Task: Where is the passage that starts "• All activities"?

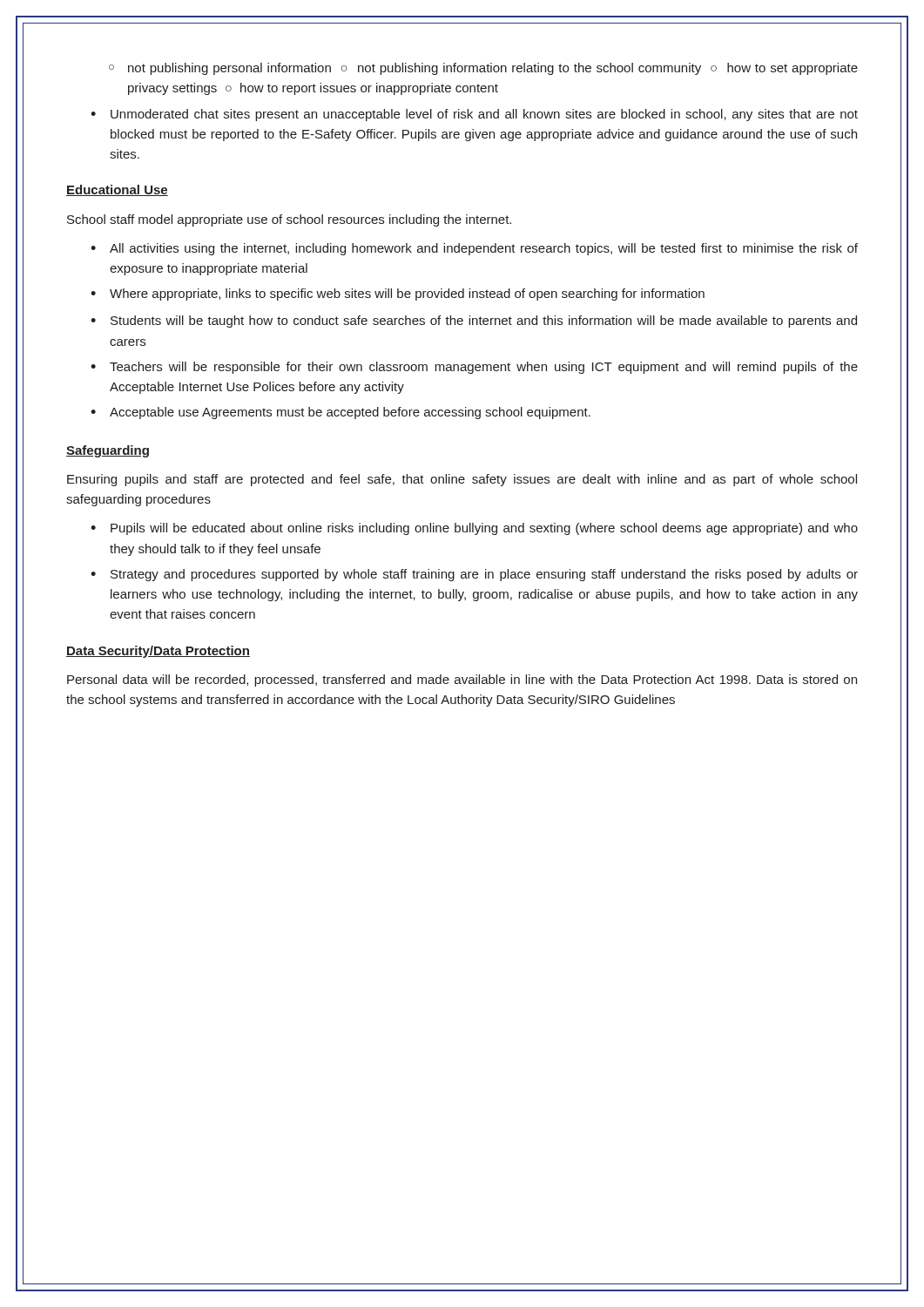Action: pyautogui.click(x=474, y=258)
